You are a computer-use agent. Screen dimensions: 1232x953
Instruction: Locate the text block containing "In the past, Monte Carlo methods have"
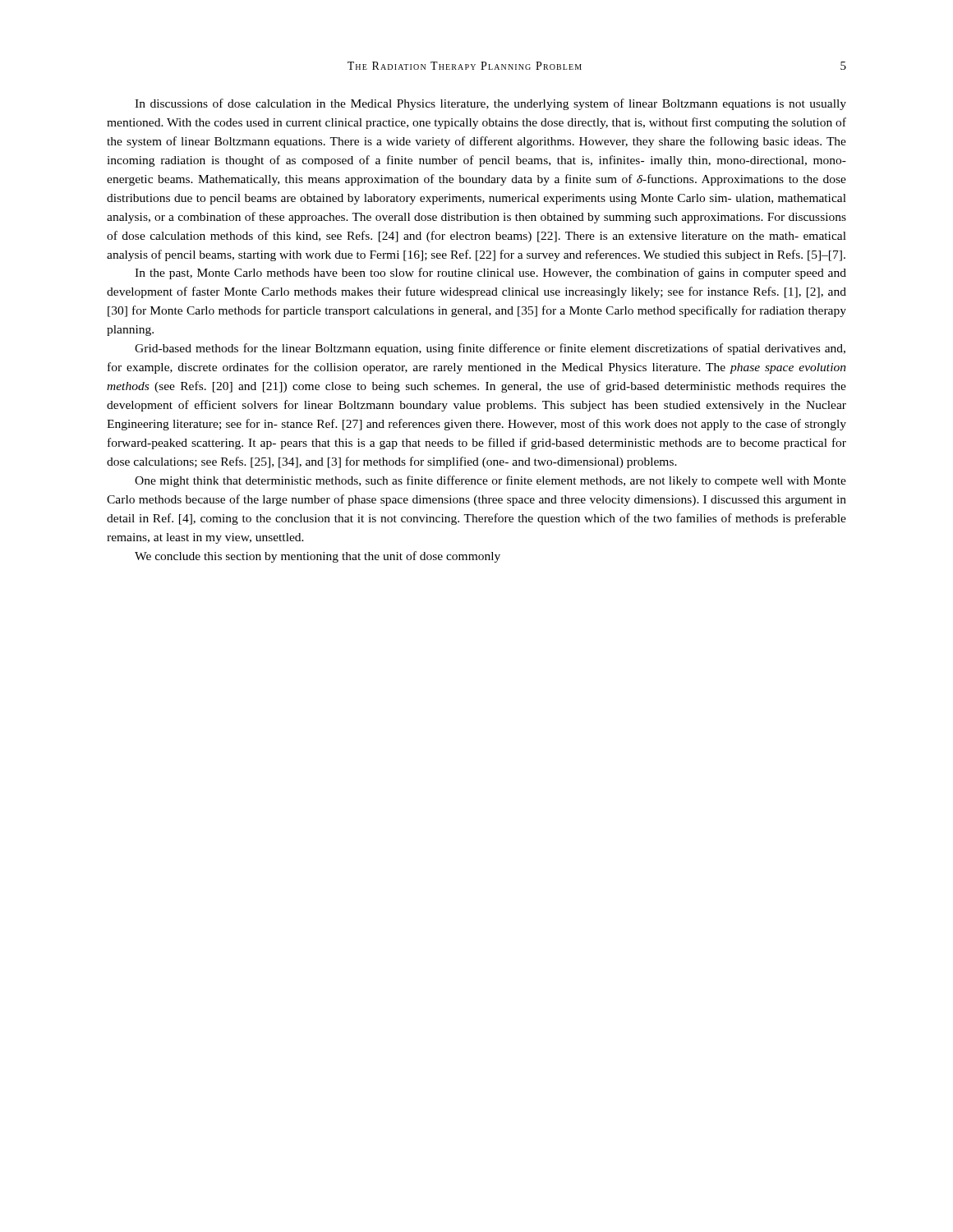(476, 301)
